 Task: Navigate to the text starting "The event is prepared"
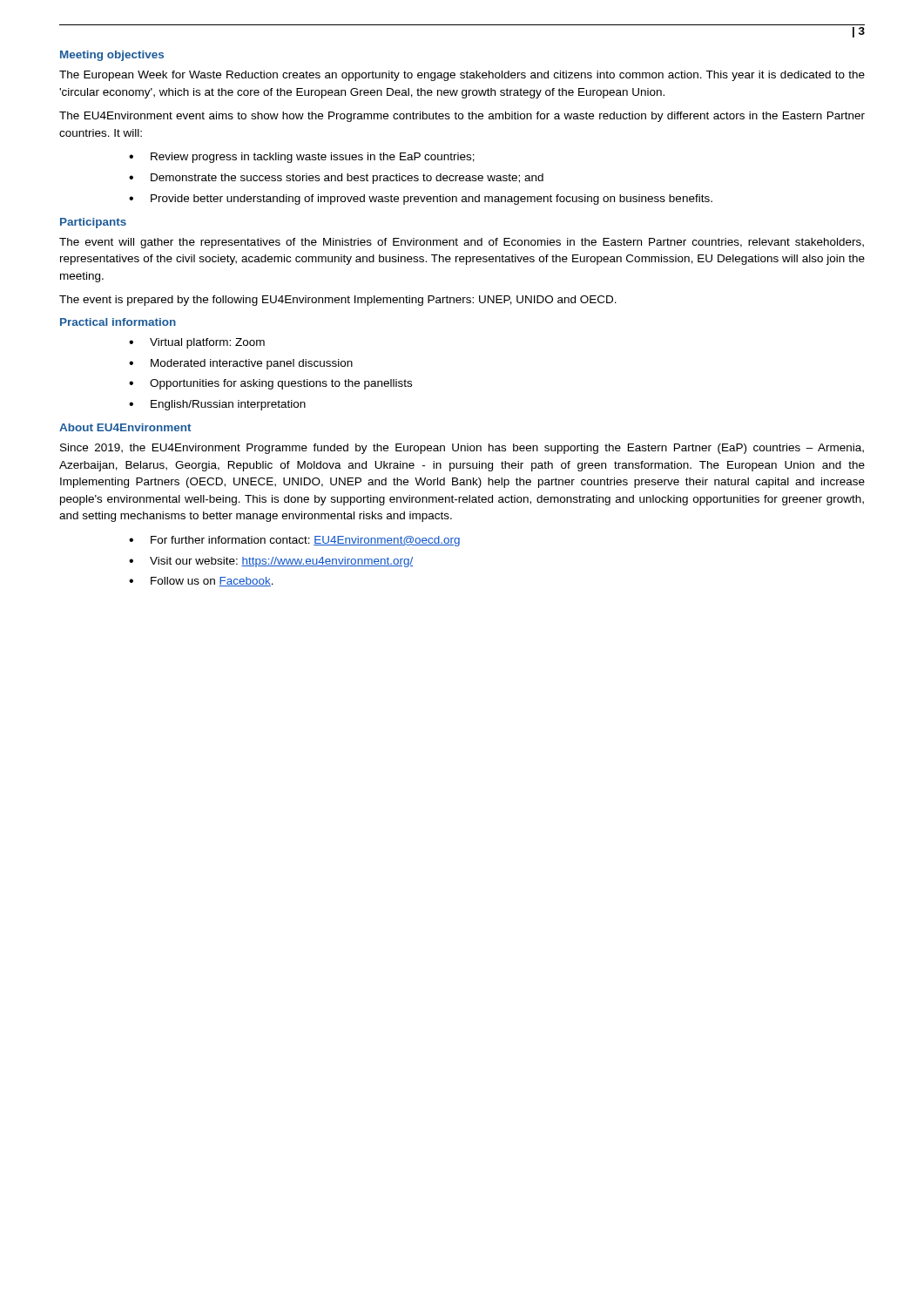(x=338, y=300)
